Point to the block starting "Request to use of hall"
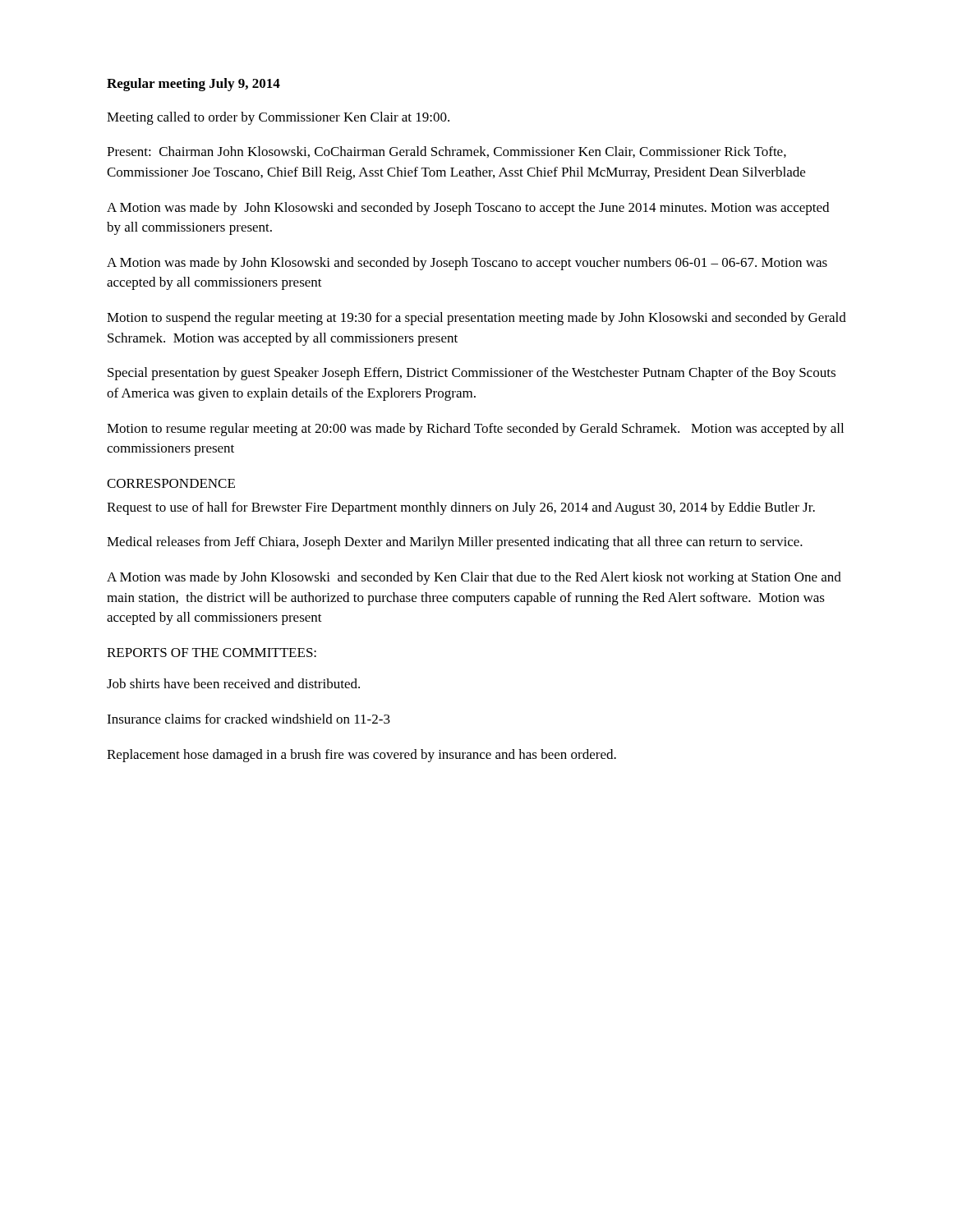This screenshot has height=1232, width=953. click(461, 507)
